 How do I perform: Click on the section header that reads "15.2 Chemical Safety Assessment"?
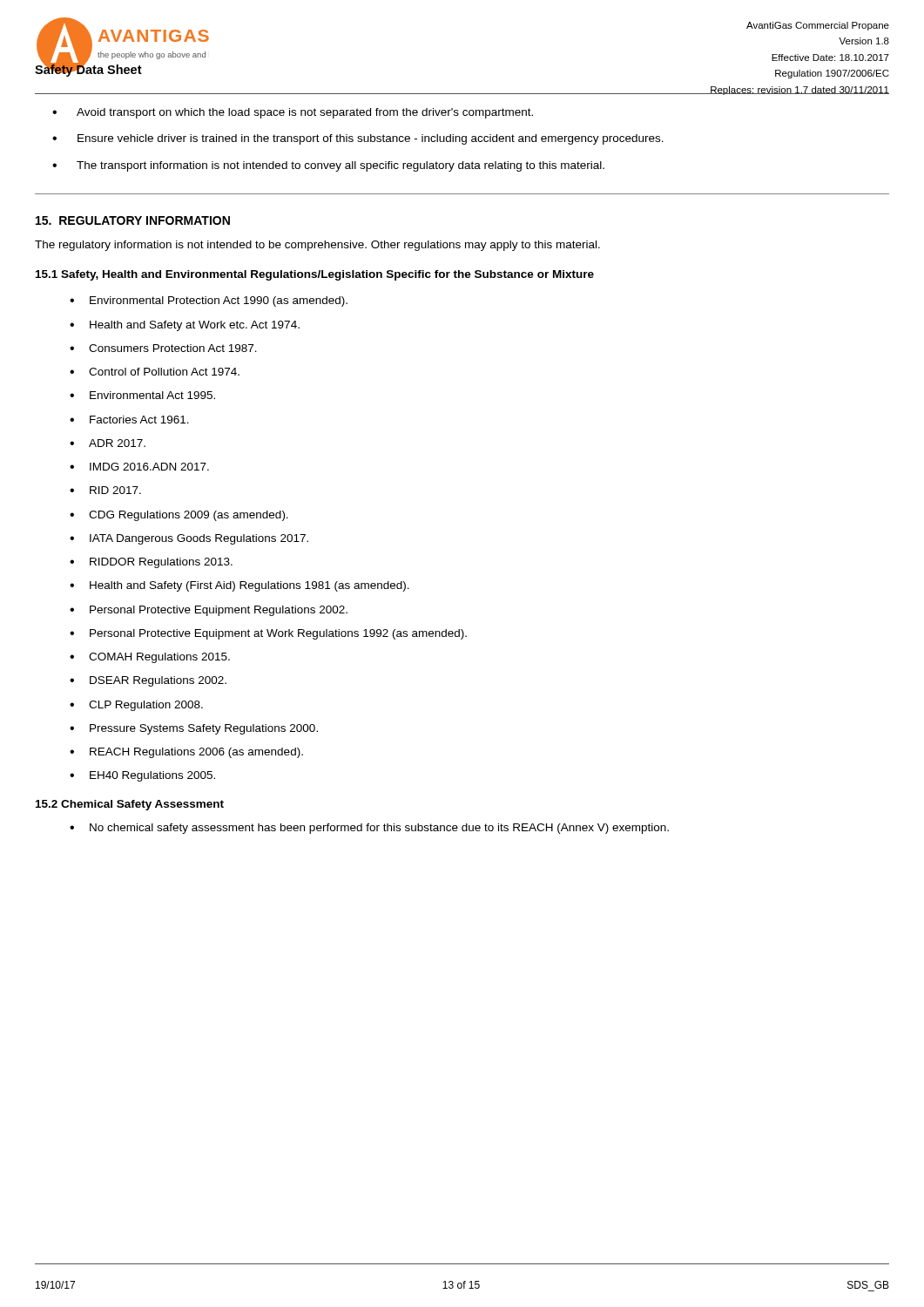click(129, 803)
